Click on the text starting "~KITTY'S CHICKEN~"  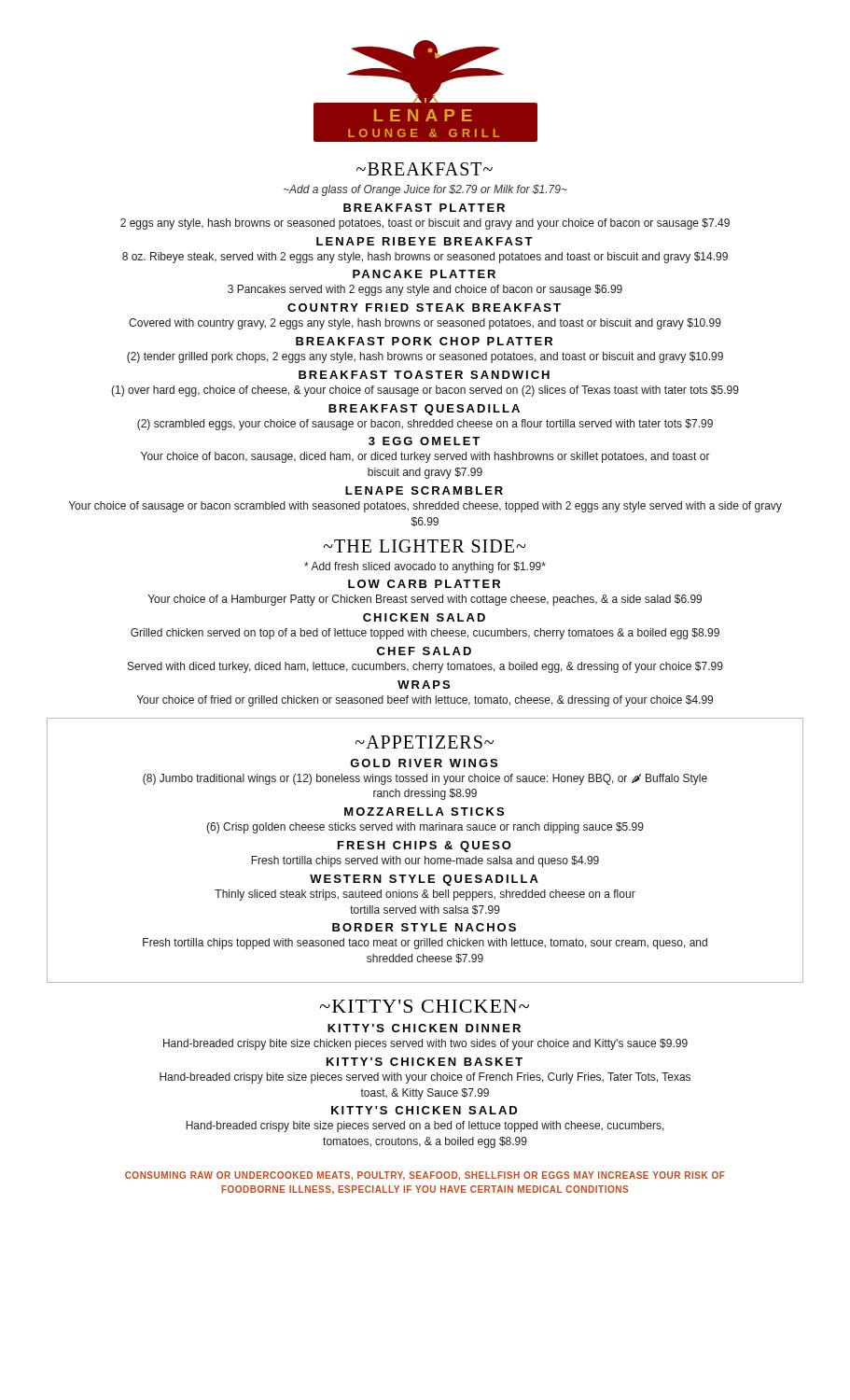425,1006
